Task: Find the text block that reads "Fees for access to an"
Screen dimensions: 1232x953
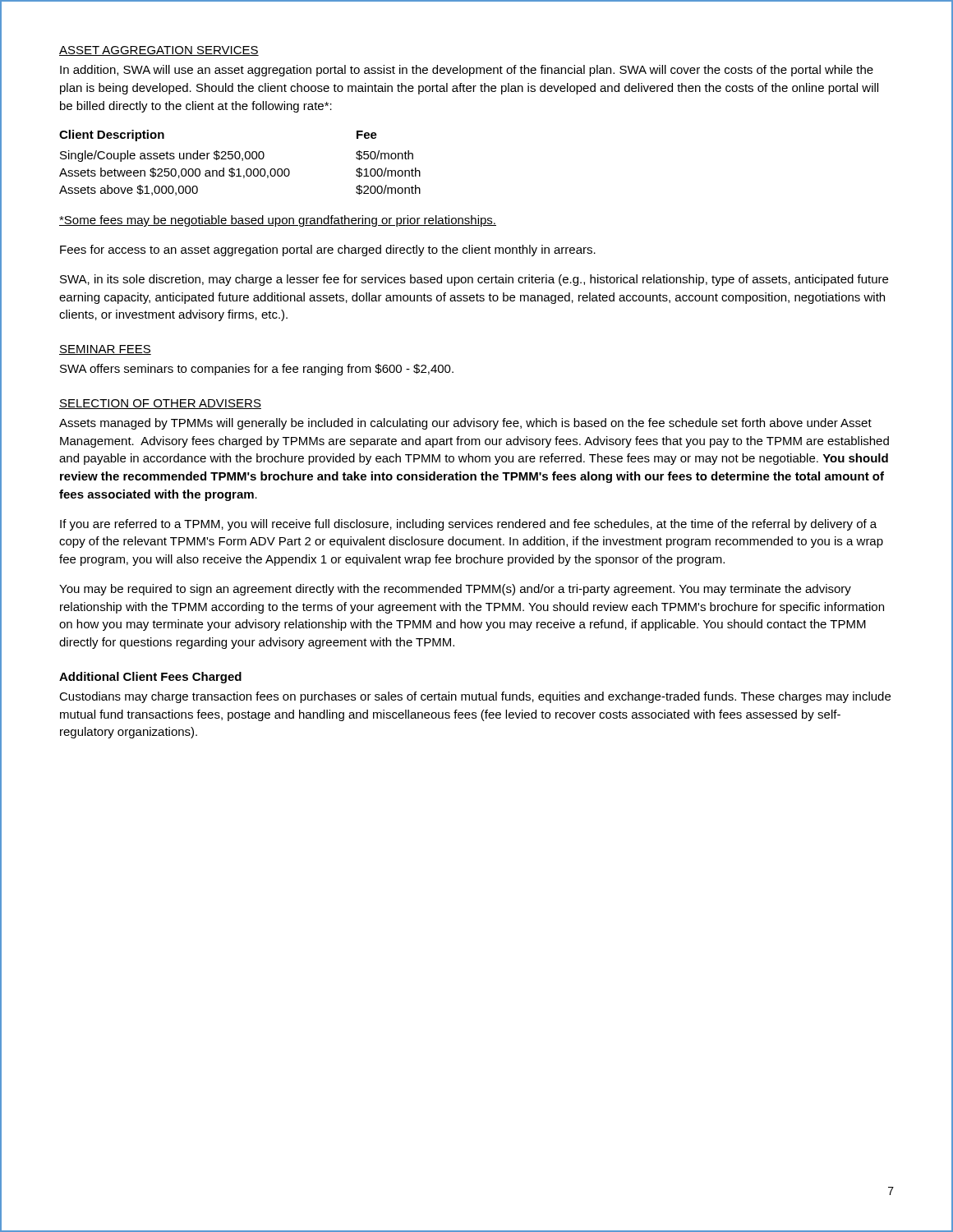Action: (x=328, y=249)
